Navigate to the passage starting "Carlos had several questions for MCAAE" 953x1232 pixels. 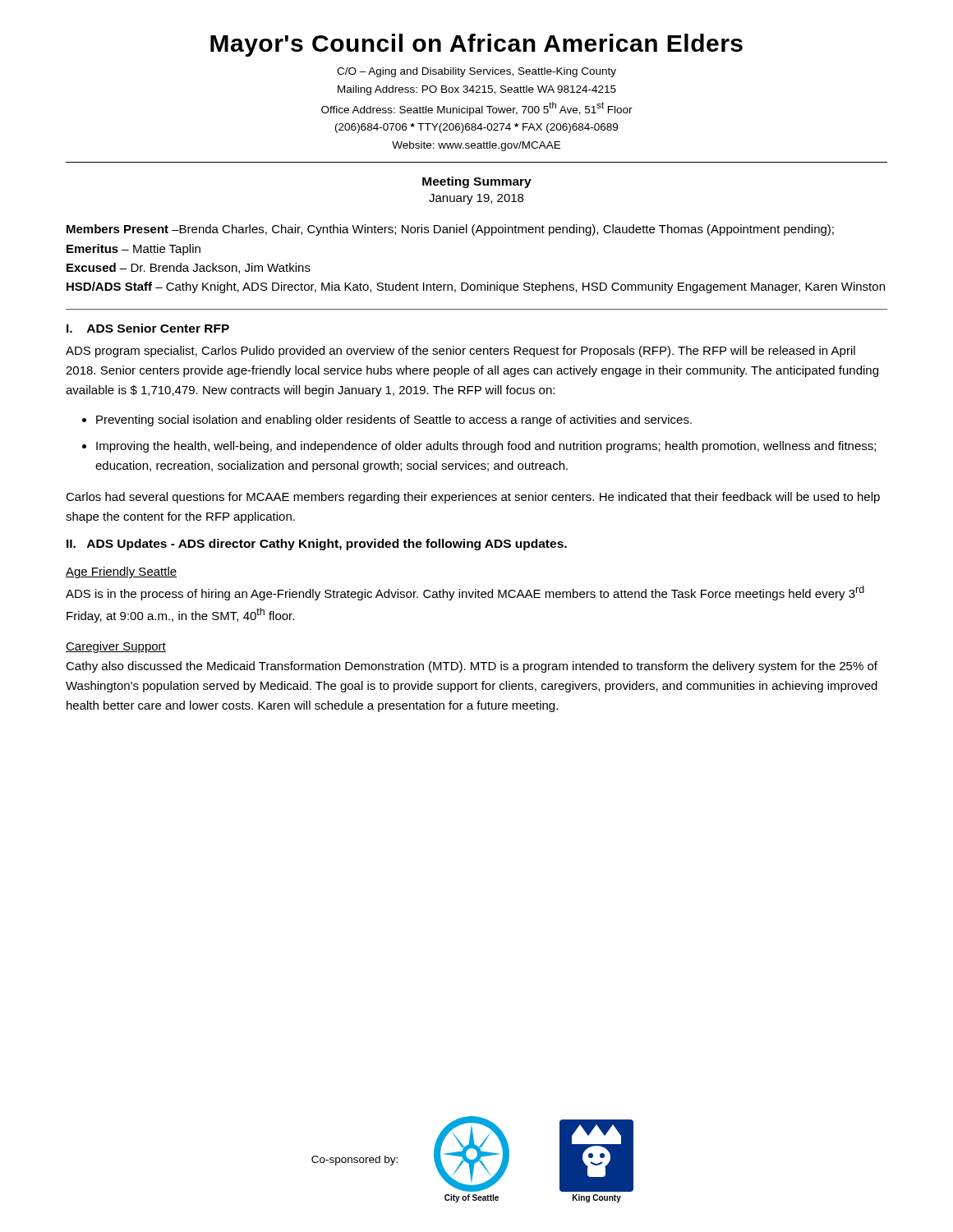473,507
